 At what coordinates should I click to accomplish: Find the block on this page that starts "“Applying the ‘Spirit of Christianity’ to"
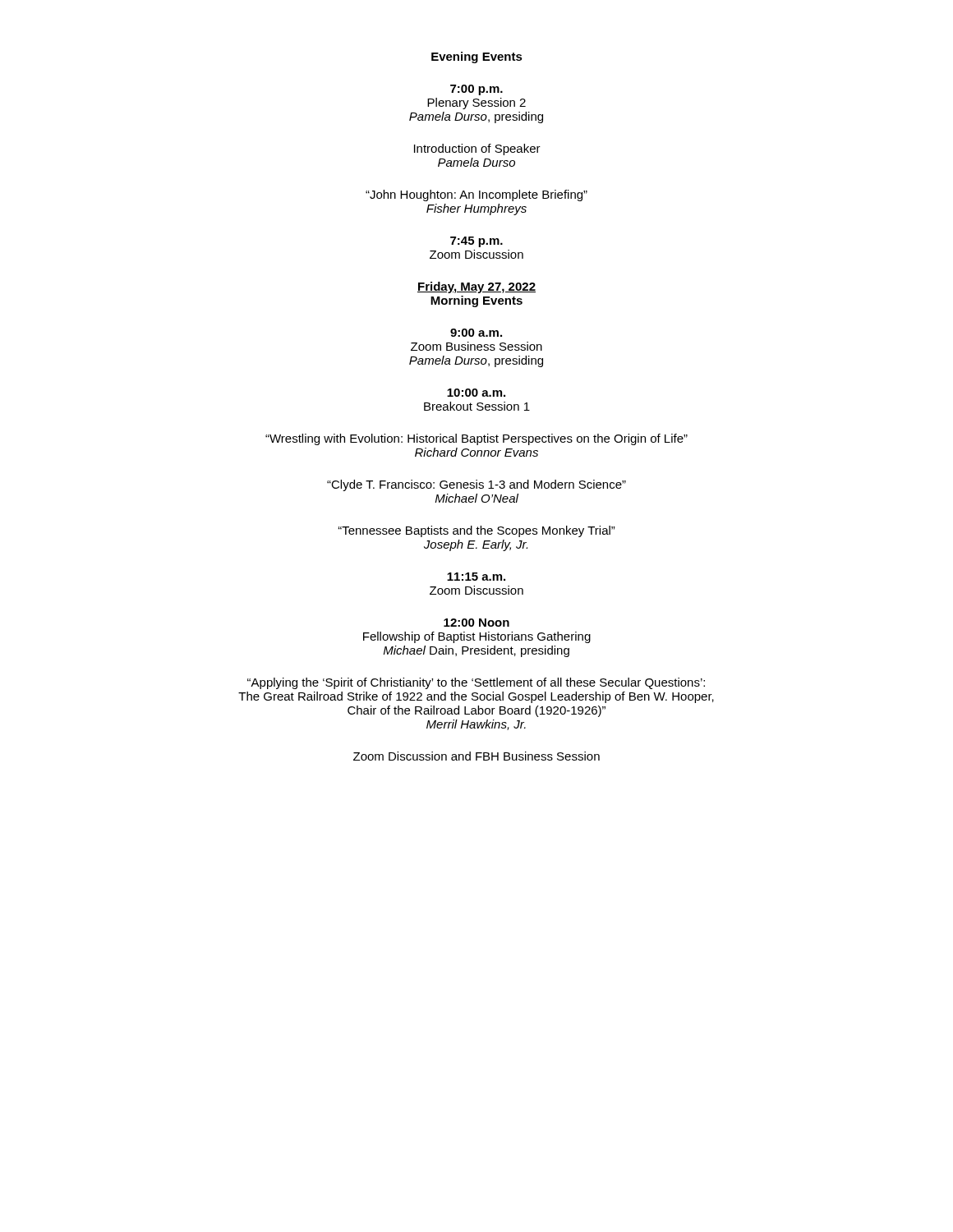(476, 703)
